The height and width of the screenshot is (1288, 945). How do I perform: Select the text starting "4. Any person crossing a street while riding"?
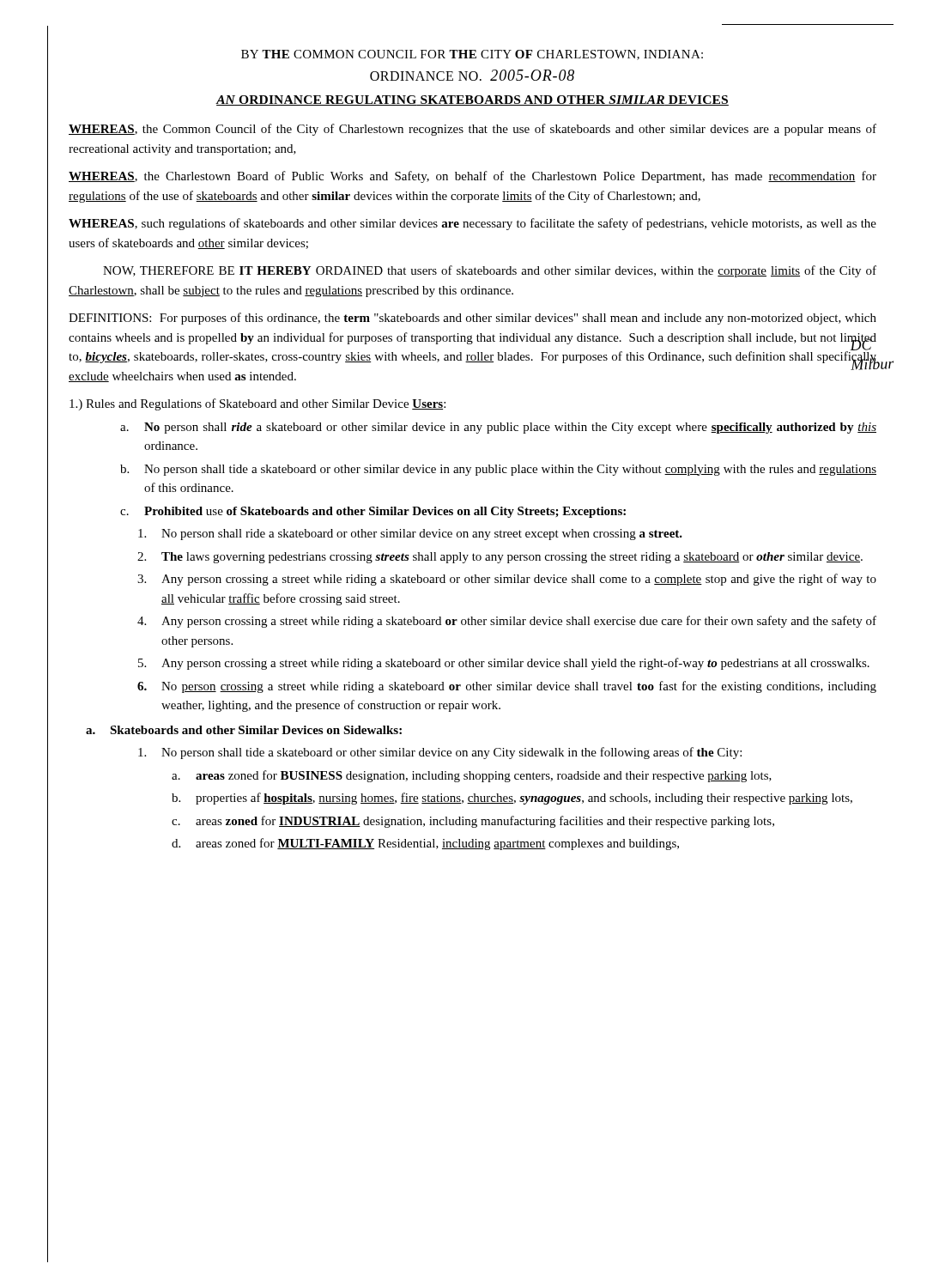[x=507, y=631]
